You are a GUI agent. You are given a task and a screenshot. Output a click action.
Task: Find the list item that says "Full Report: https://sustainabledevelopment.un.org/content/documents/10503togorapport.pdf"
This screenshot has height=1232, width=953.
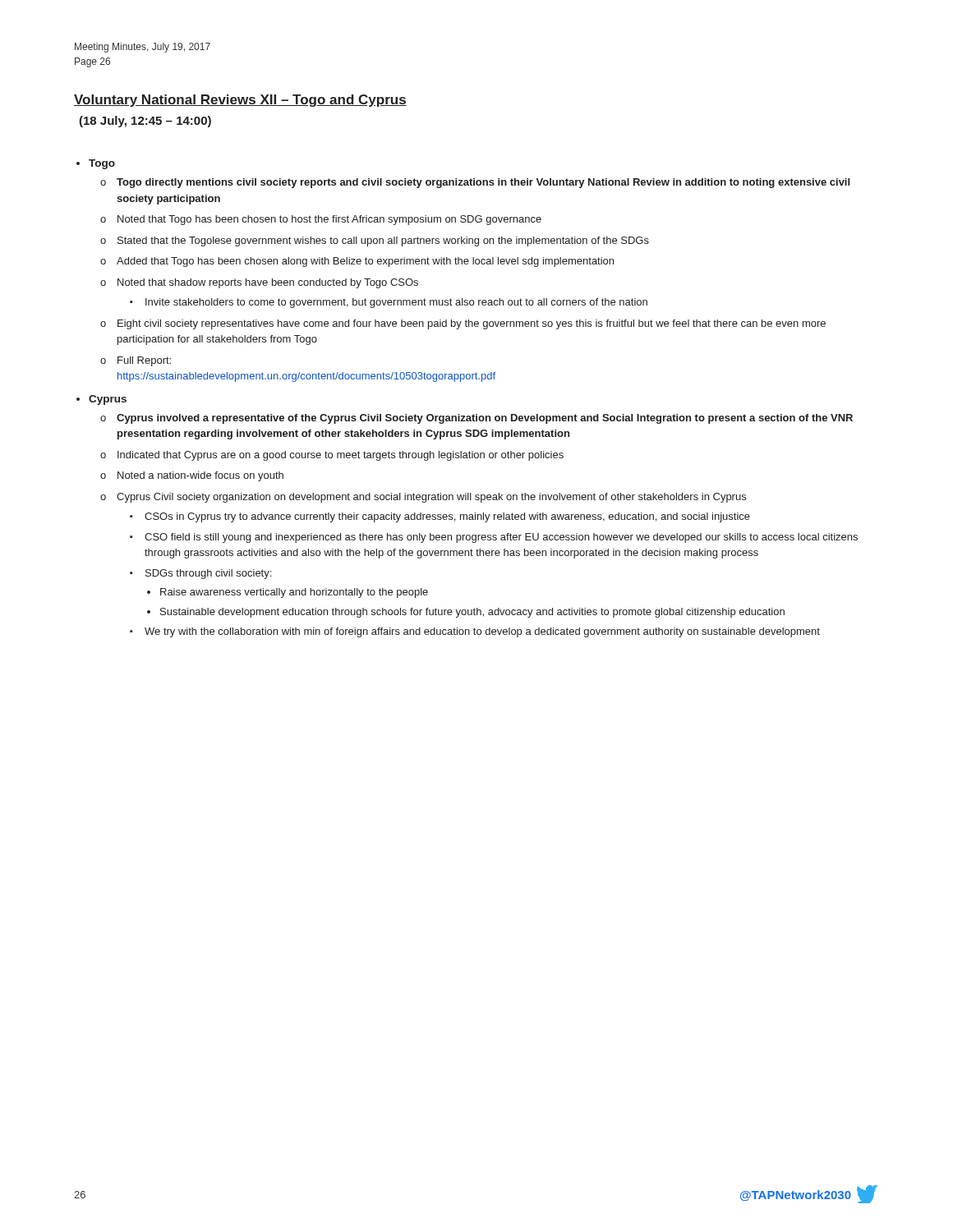(x=306, y=368)
